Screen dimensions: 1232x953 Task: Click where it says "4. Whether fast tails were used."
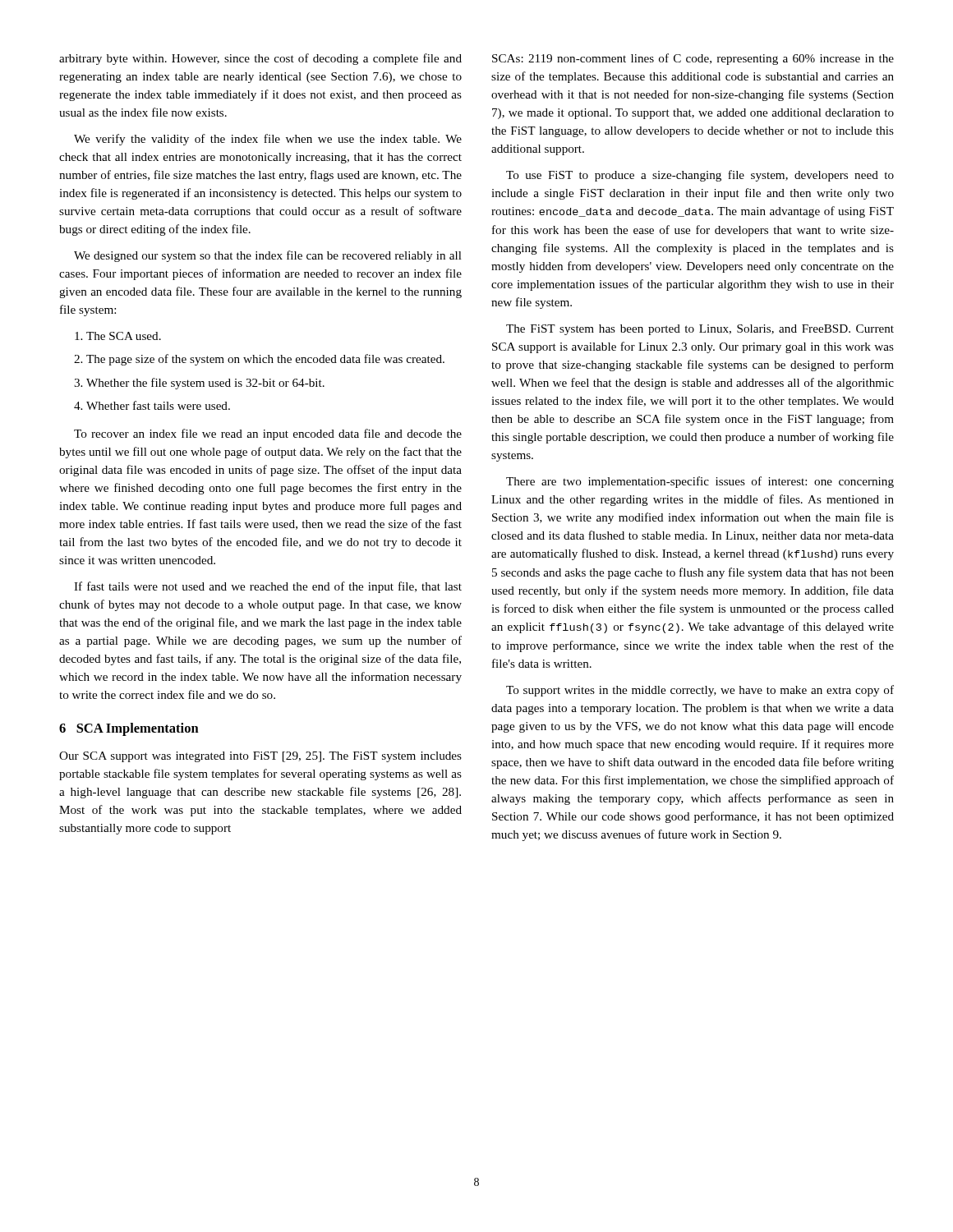[152, 405]
